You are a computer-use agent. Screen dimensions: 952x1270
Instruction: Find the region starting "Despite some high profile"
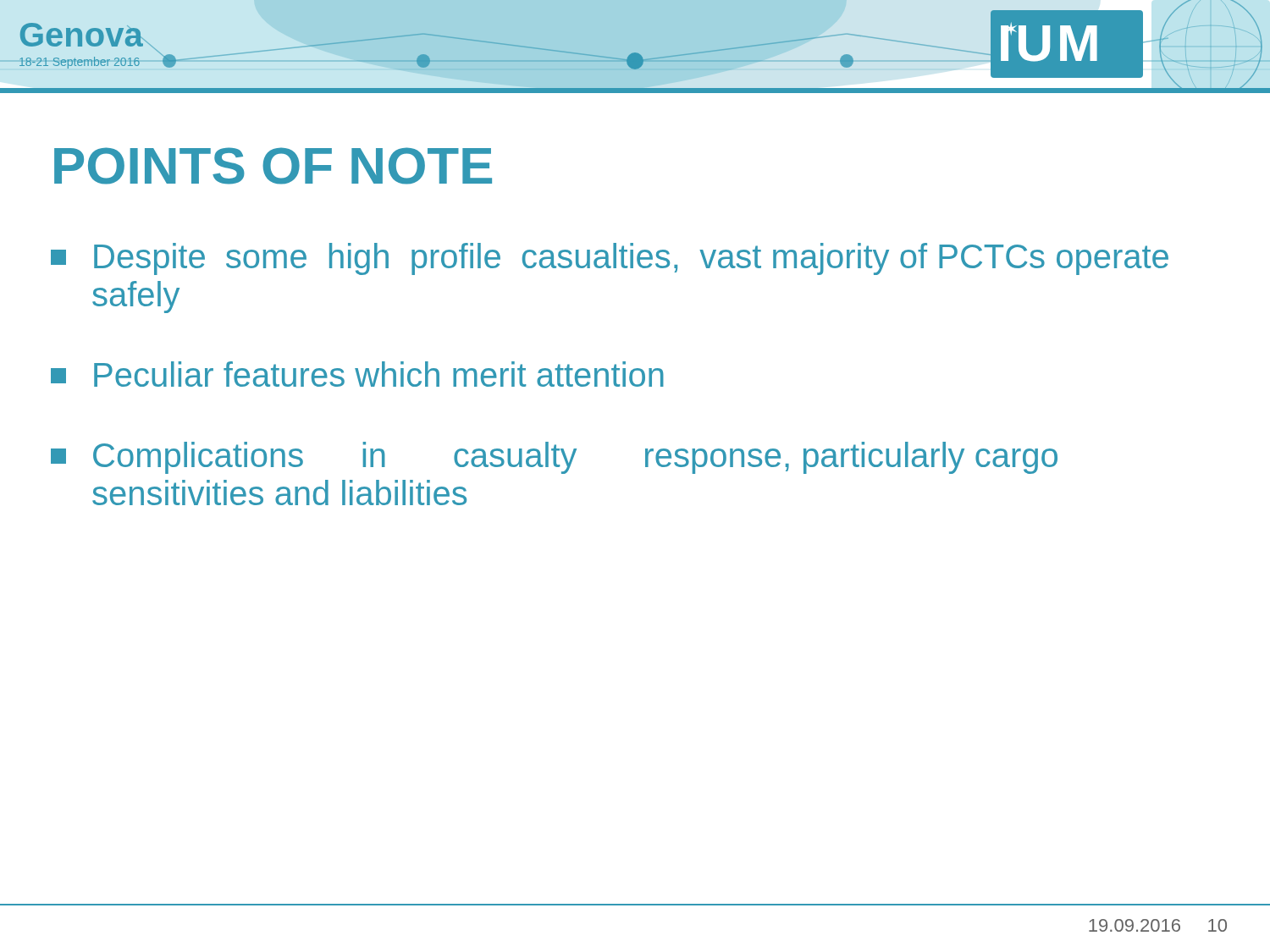pyautogui.click(x=635, y=276)
